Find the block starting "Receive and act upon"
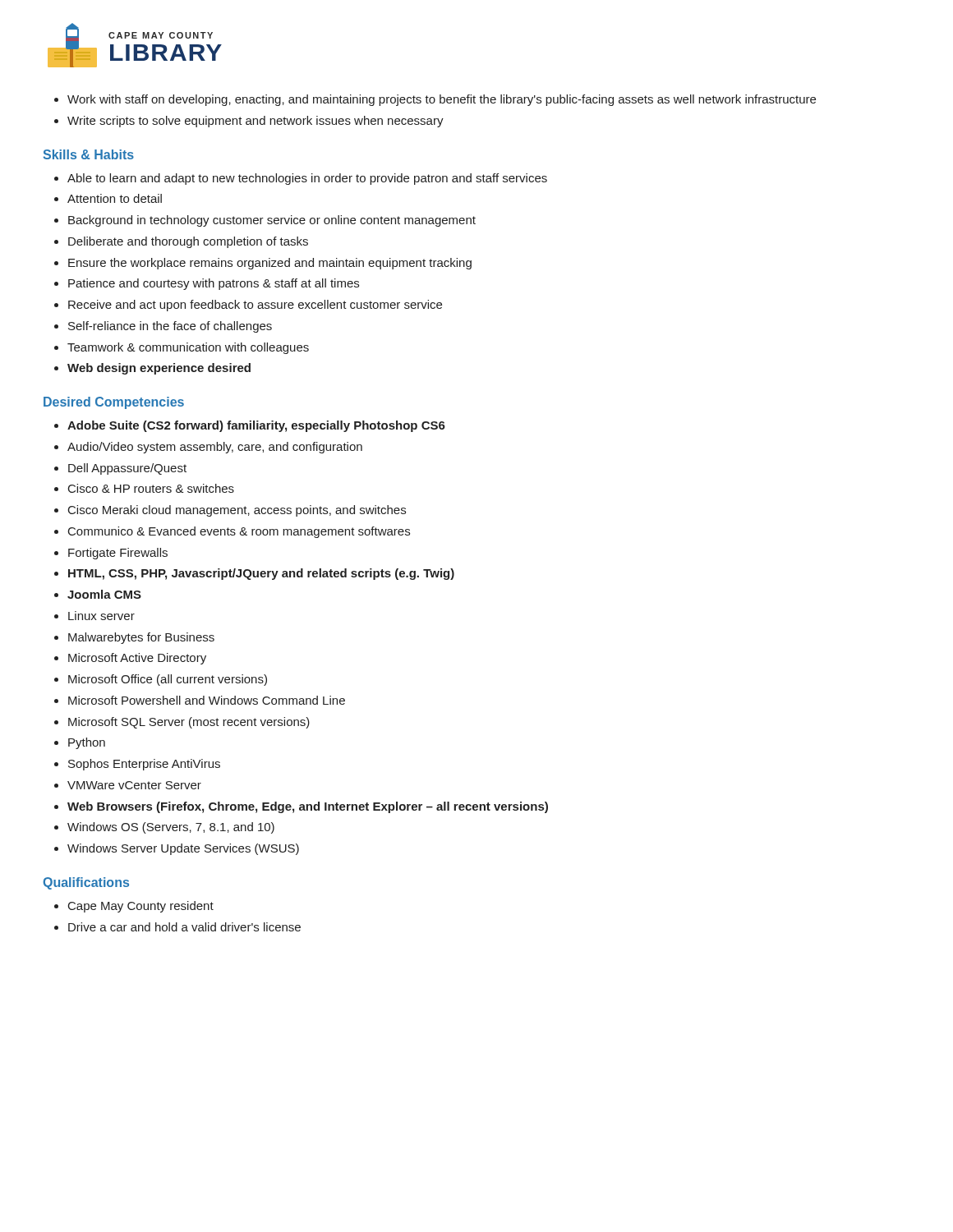The width and height of the screenshot is (953, 1232). tap(248, 306)
